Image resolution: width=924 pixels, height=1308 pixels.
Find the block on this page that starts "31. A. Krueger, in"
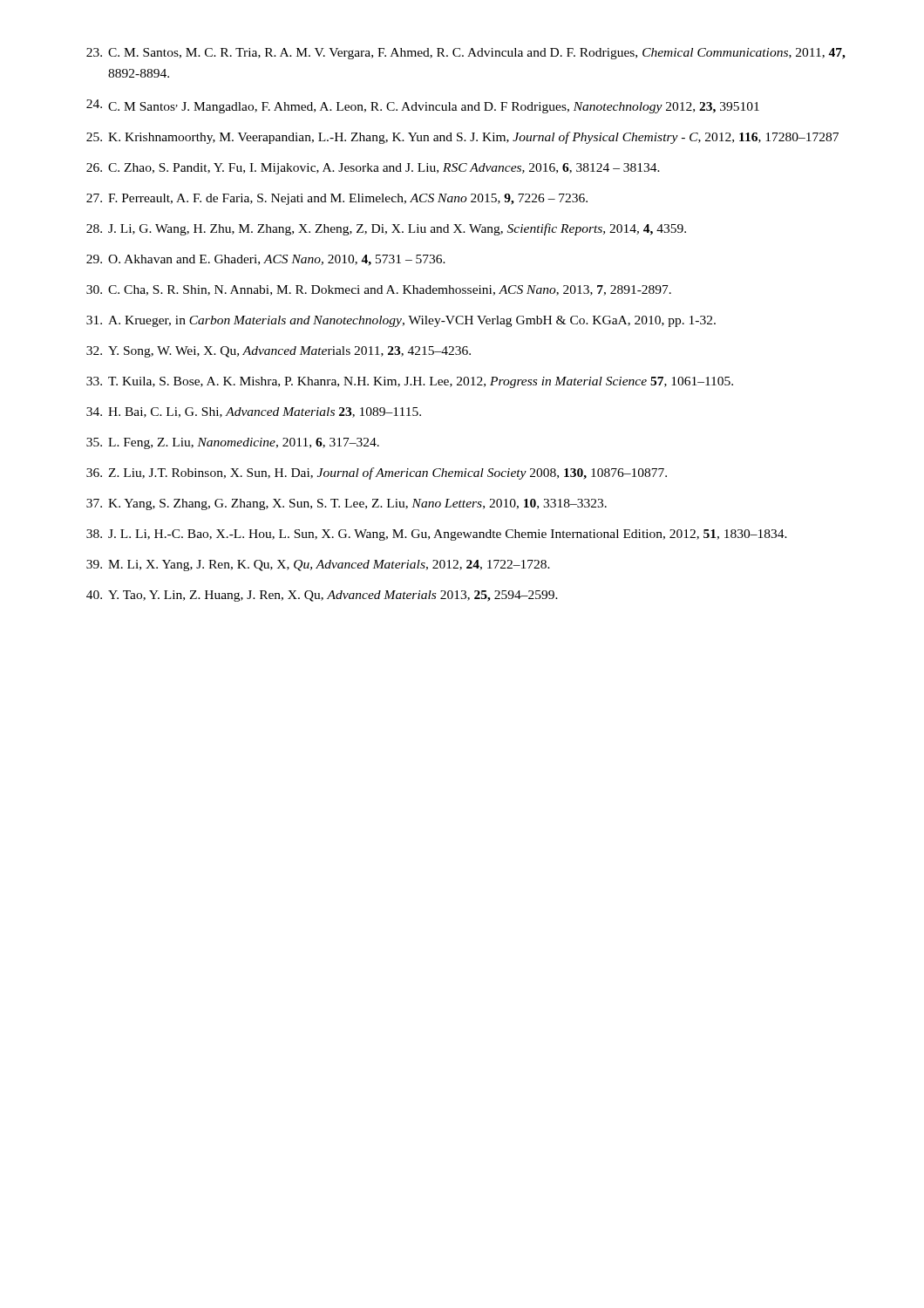pyautogui.click(x=466, y=320)
